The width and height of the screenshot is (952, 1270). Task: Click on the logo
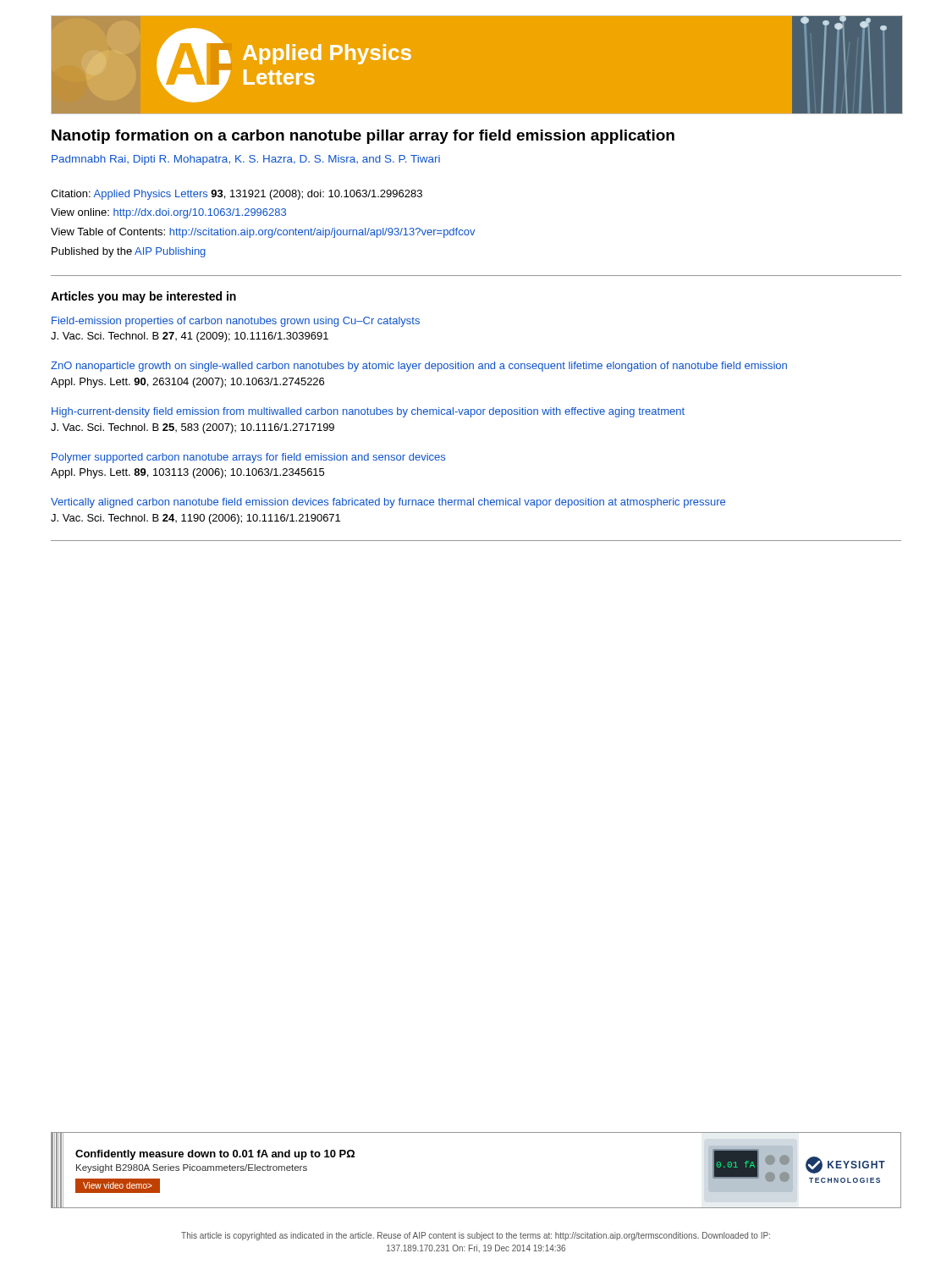pos(476,64)
